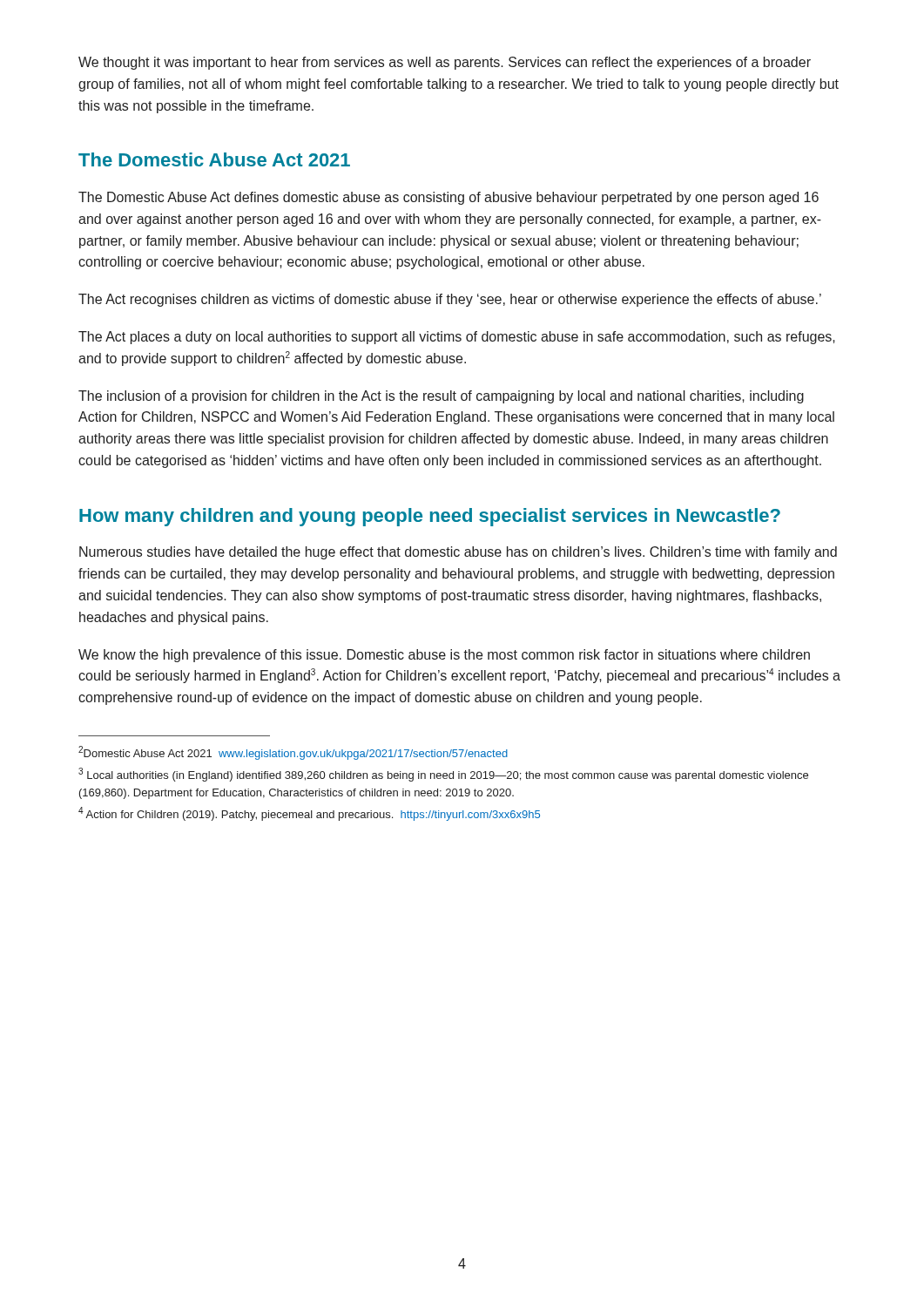The image size is (924, 1307).
Task: Point to the passage starting "The Act recognises children as victims"
Action: 462,300
